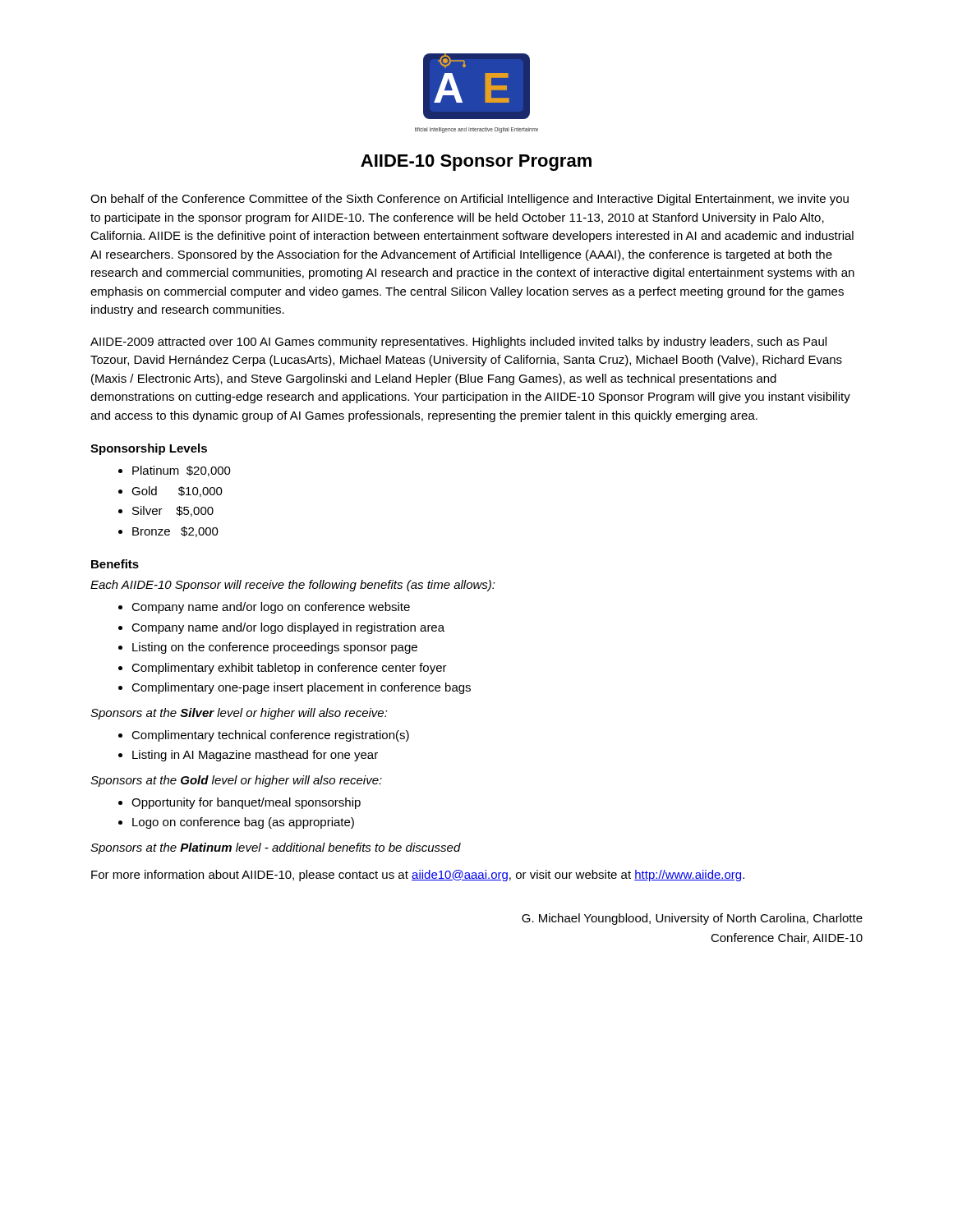The image size is (953, 1232).
Task: Locate the text "Silver $5,000"
Action: point(173,510)
